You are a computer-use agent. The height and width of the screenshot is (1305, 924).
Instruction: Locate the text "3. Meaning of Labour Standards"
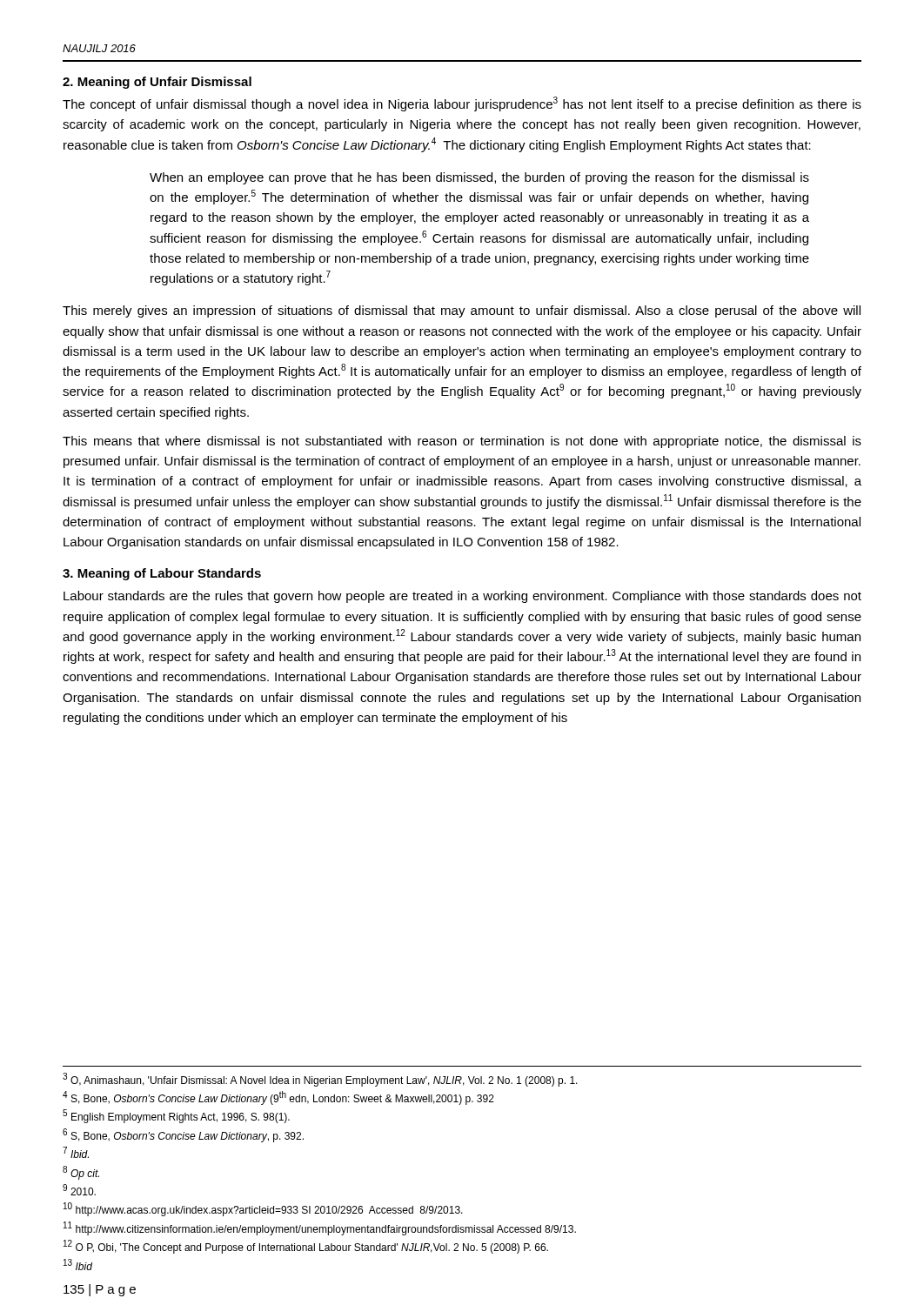(x=162, y=573)
